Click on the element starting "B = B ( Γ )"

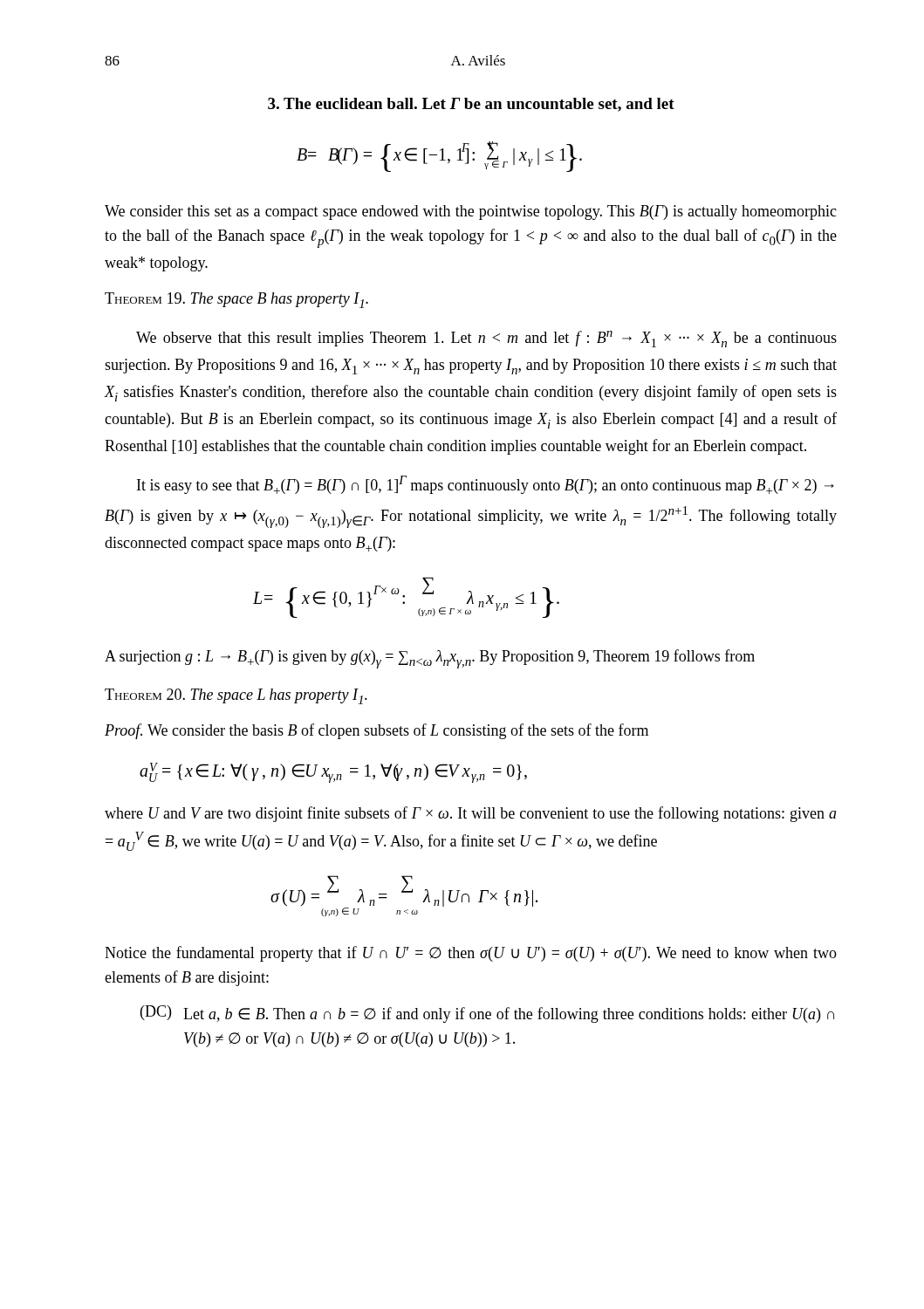tap(471, 154)
